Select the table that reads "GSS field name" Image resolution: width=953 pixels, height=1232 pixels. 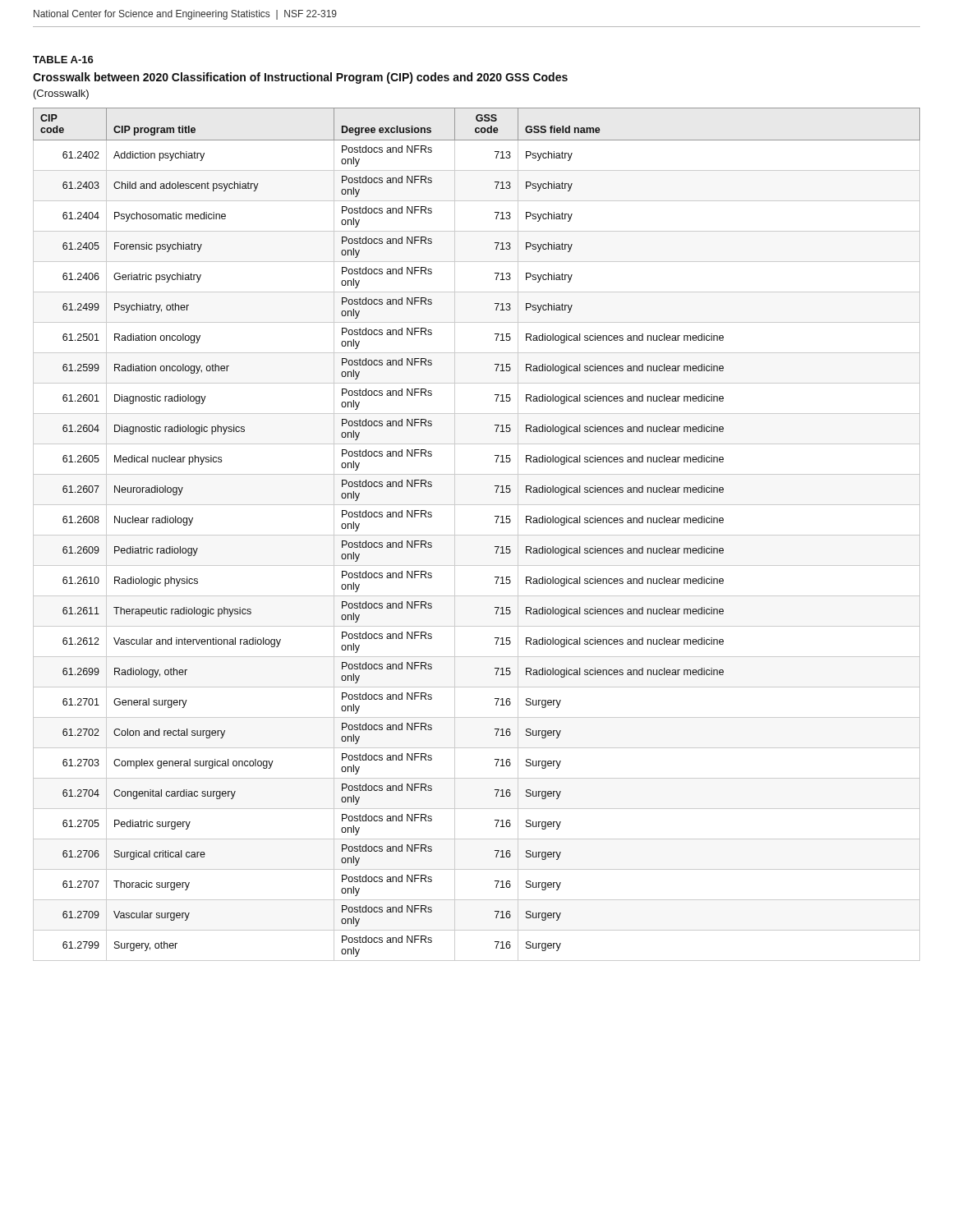(x=476, y=534)
